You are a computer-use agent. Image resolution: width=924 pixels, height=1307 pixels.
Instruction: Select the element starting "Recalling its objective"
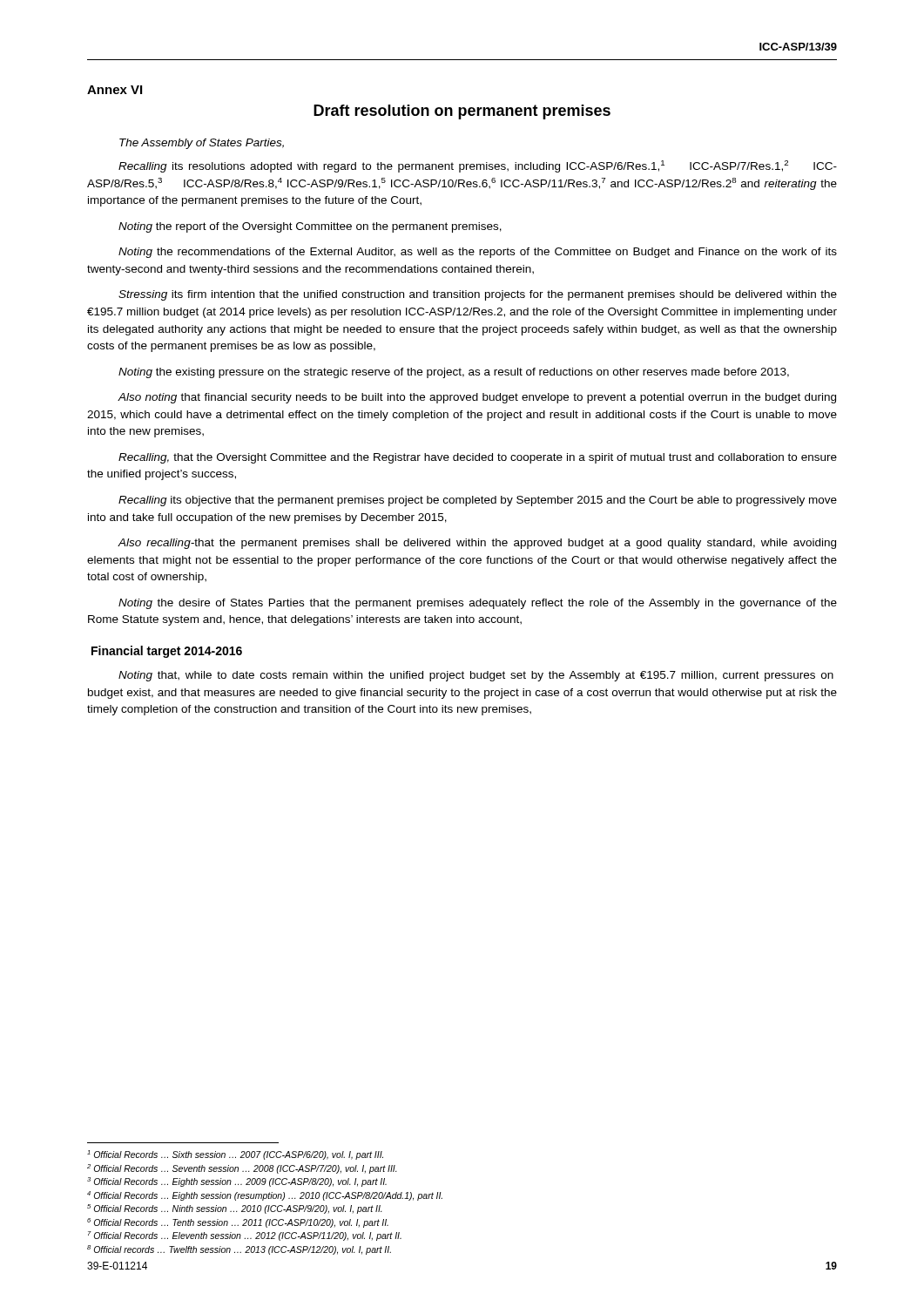click(462, 508)
